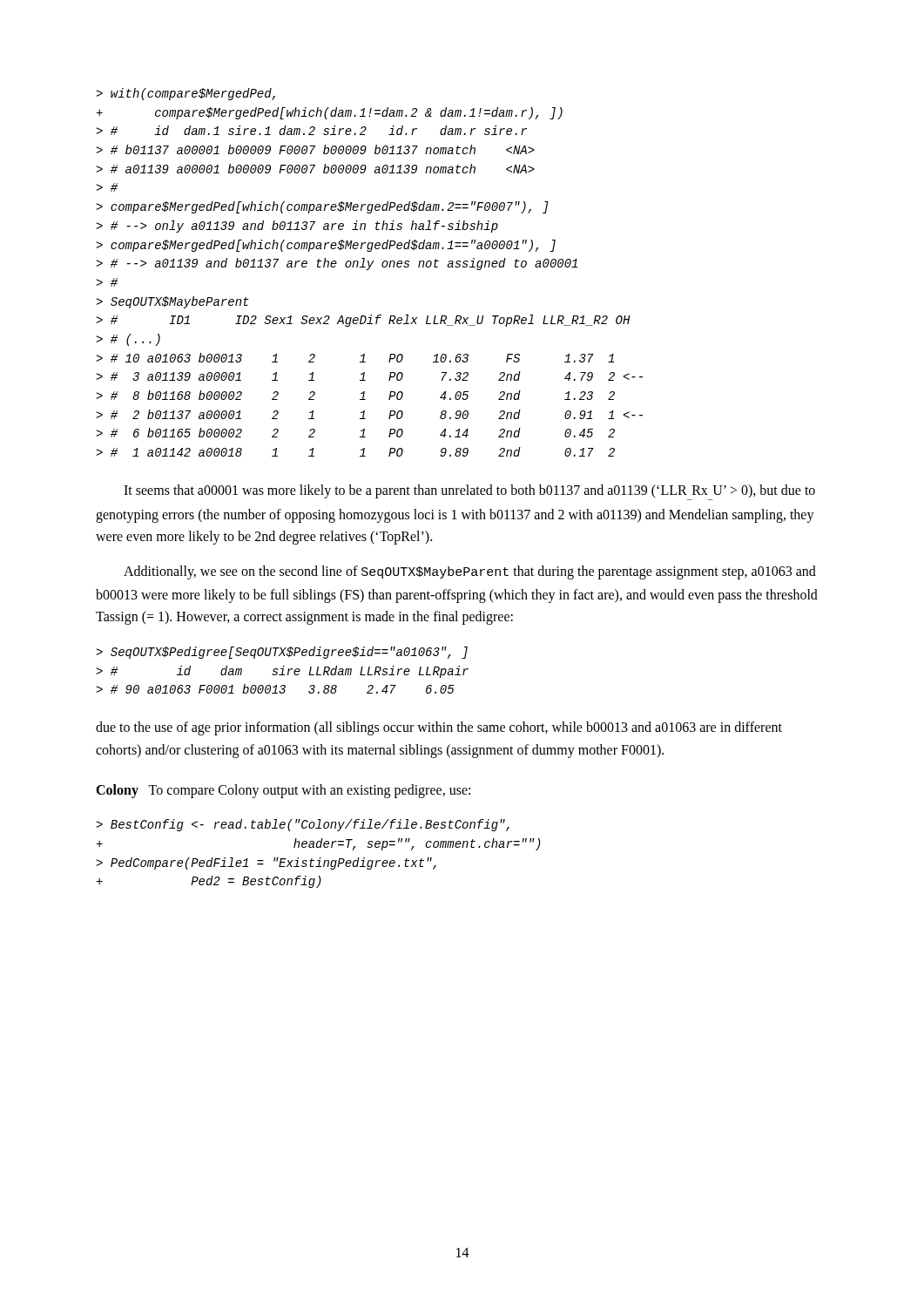Click on the element starting "due to the use"

coord(462,739)
